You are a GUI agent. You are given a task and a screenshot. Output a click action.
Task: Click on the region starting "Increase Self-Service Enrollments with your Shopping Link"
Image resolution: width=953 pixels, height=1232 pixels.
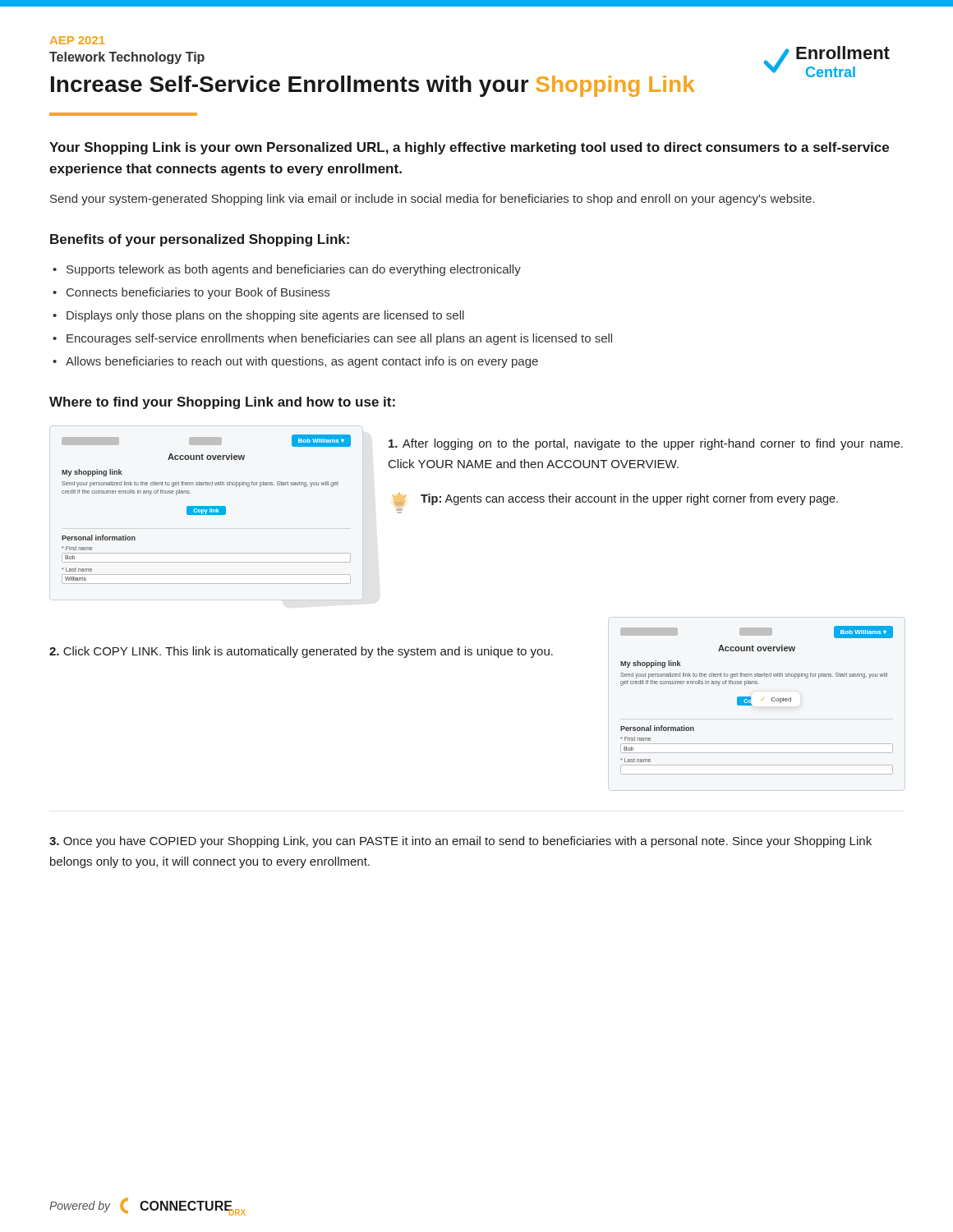coord(372,84)
